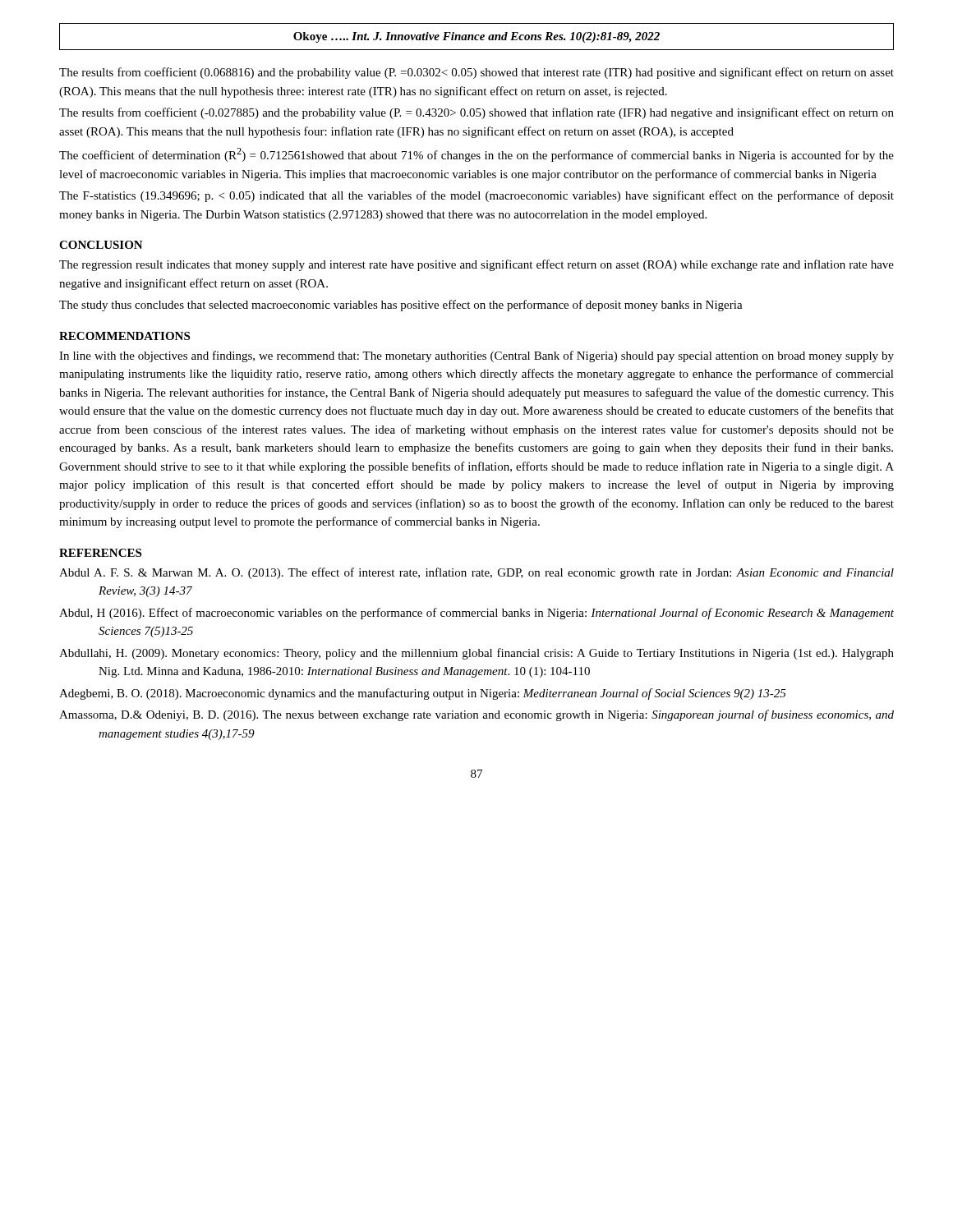The height and width of the screenshot is (1232, 953).
Task: Click on the text block containing "The regression result indicates that money supply"
Action: 476,274
